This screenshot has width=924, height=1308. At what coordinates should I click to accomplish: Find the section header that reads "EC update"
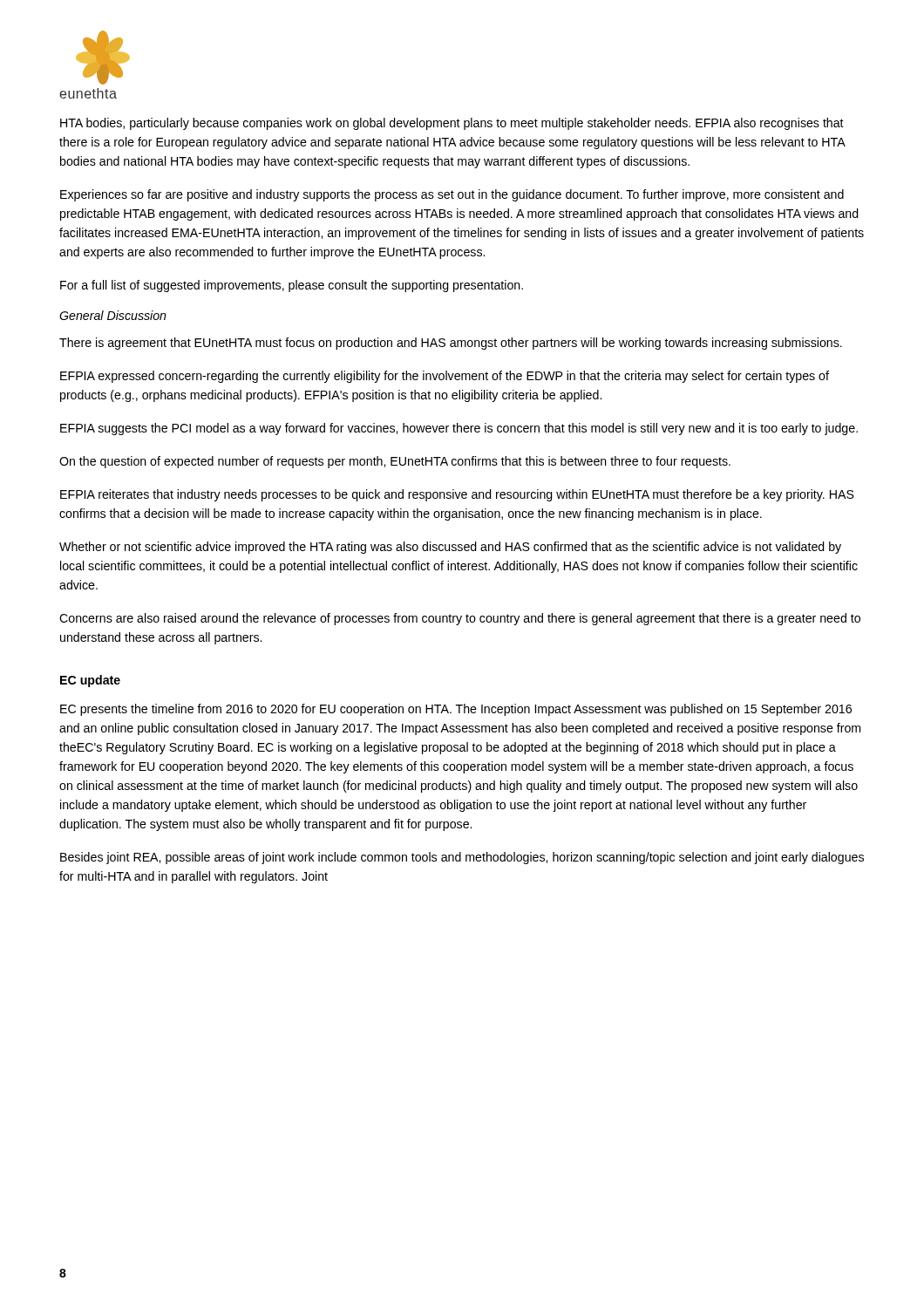(x=90, y=680)
